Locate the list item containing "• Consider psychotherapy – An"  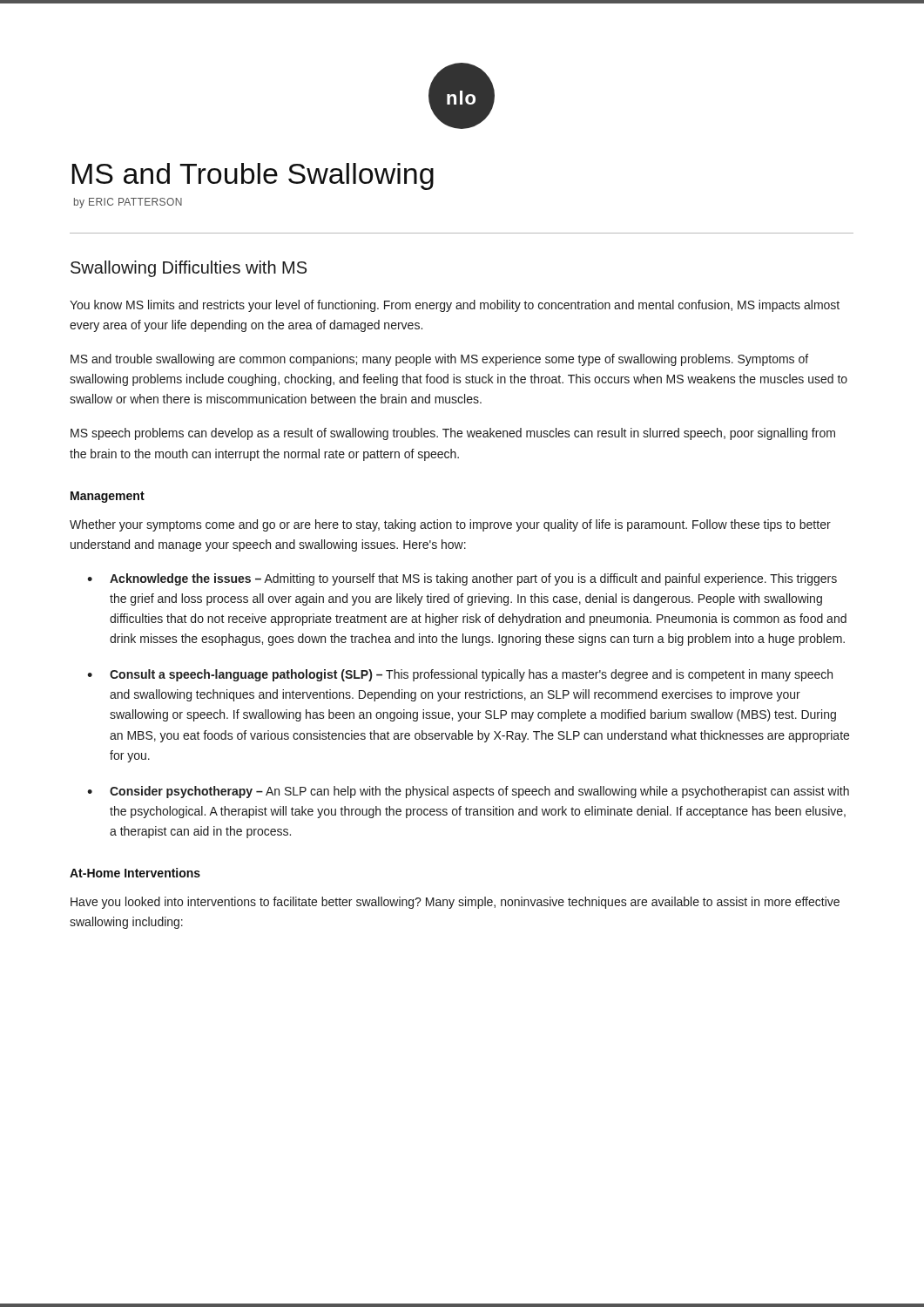click(470, 812)
